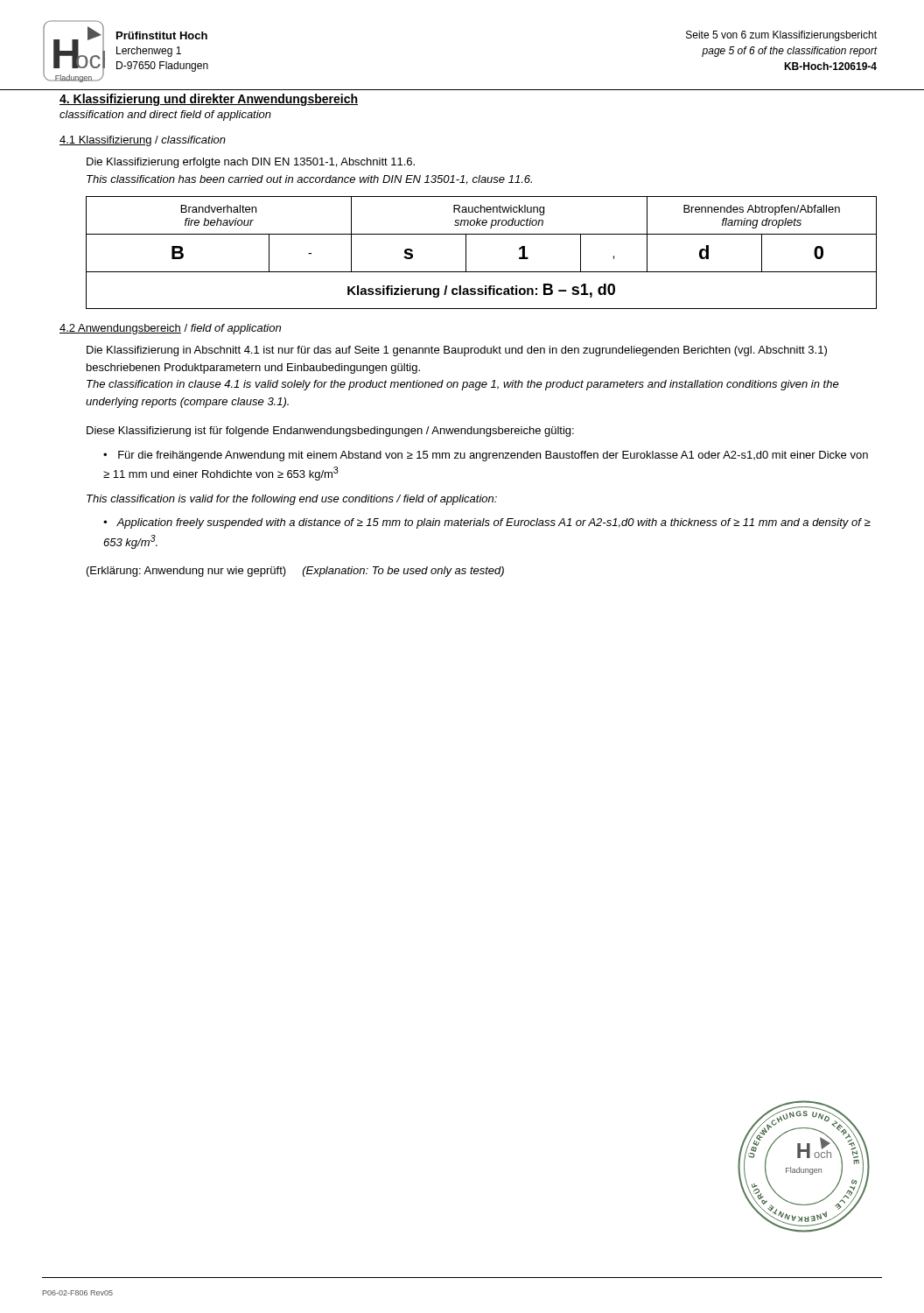
Task: Click where it says "4.1 Klassifizierung / classification"
Action: 143,140
